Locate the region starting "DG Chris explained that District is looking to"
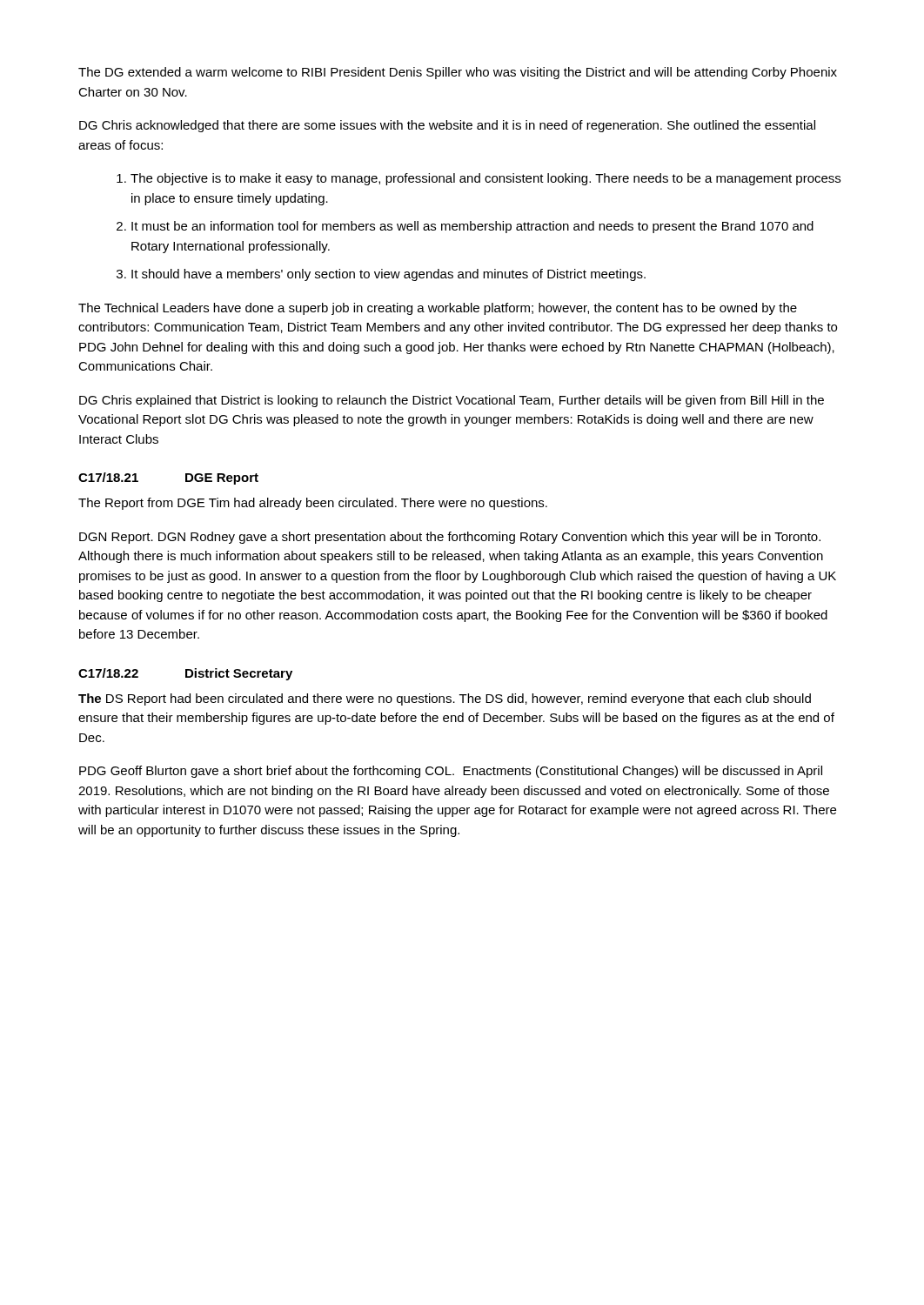 click(451, 419)
